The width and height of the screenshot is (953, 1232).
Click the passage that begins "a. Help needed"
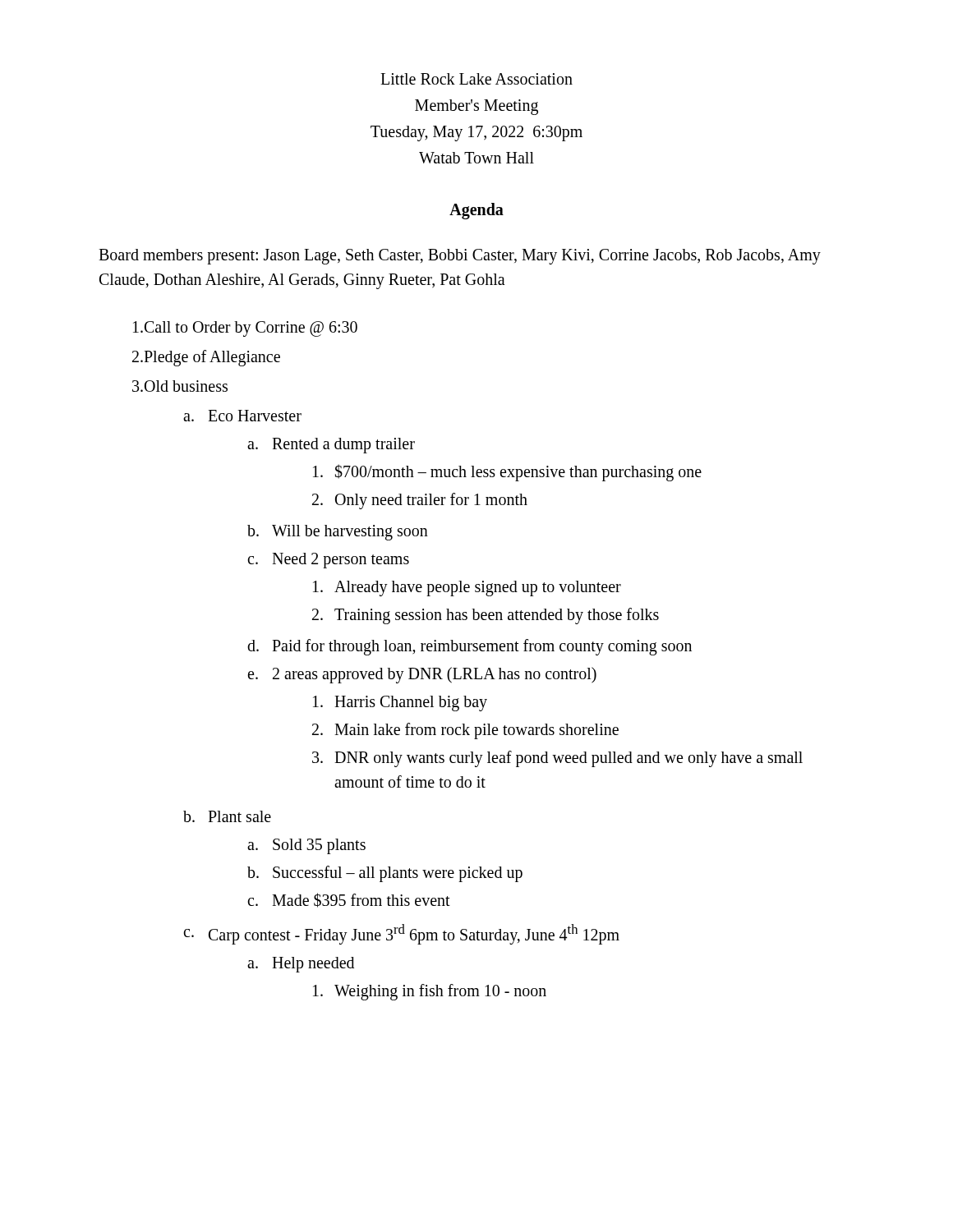[397, 978]
